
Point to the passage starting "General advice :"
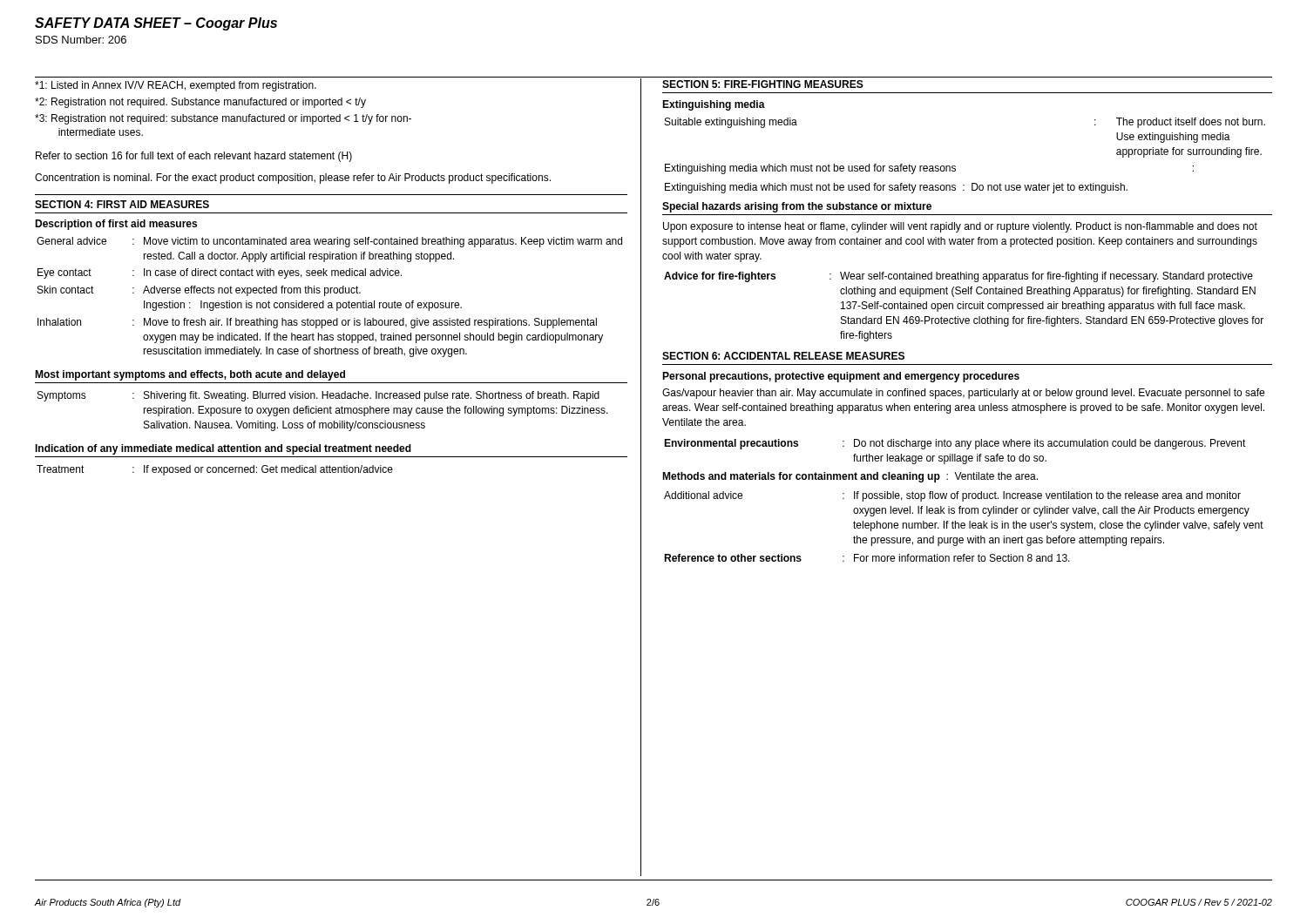click(331, 249)
